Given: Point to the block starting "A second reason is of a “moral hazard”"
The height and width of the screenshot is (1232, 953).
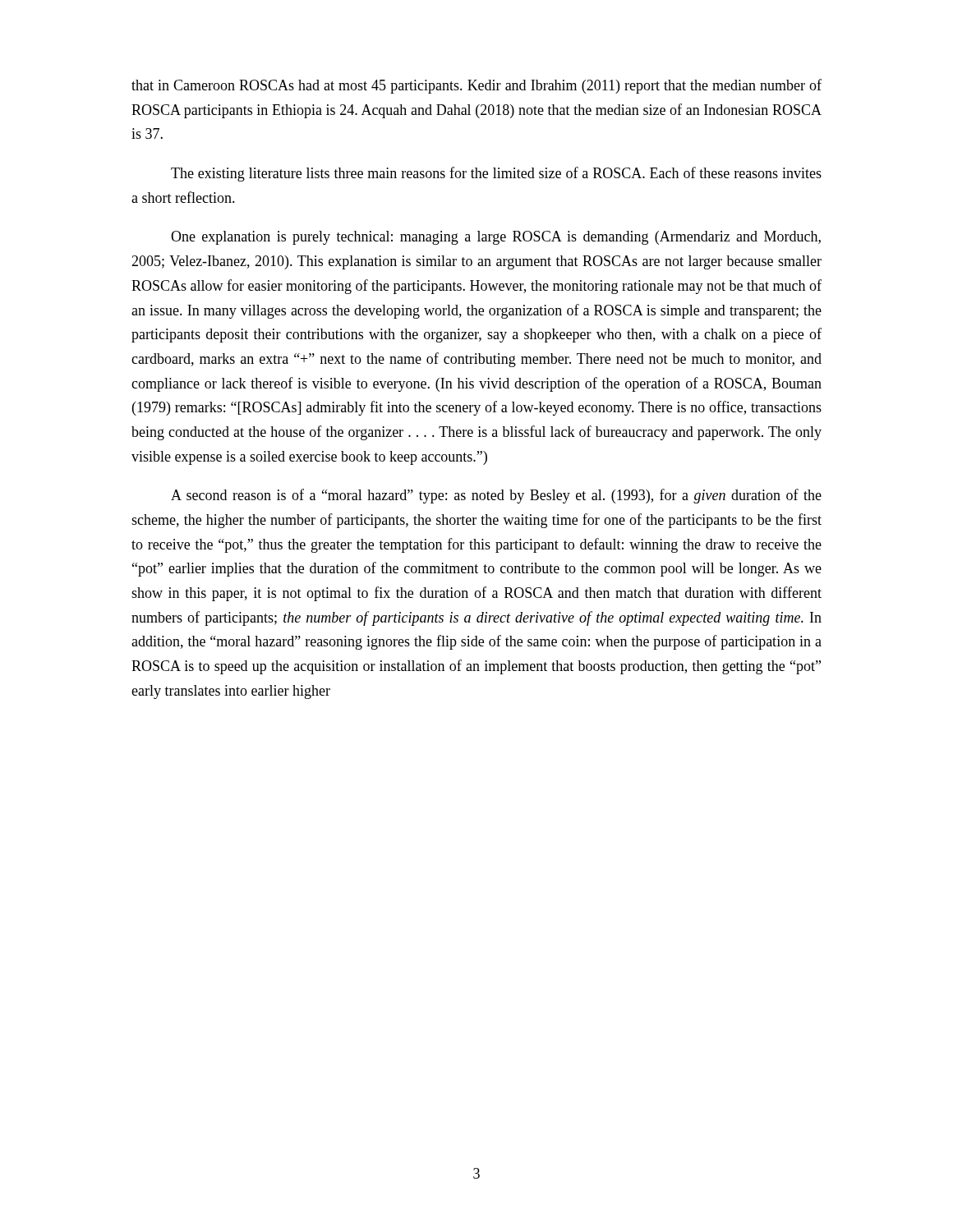Looking at the screenshot, I should point(476,593).
